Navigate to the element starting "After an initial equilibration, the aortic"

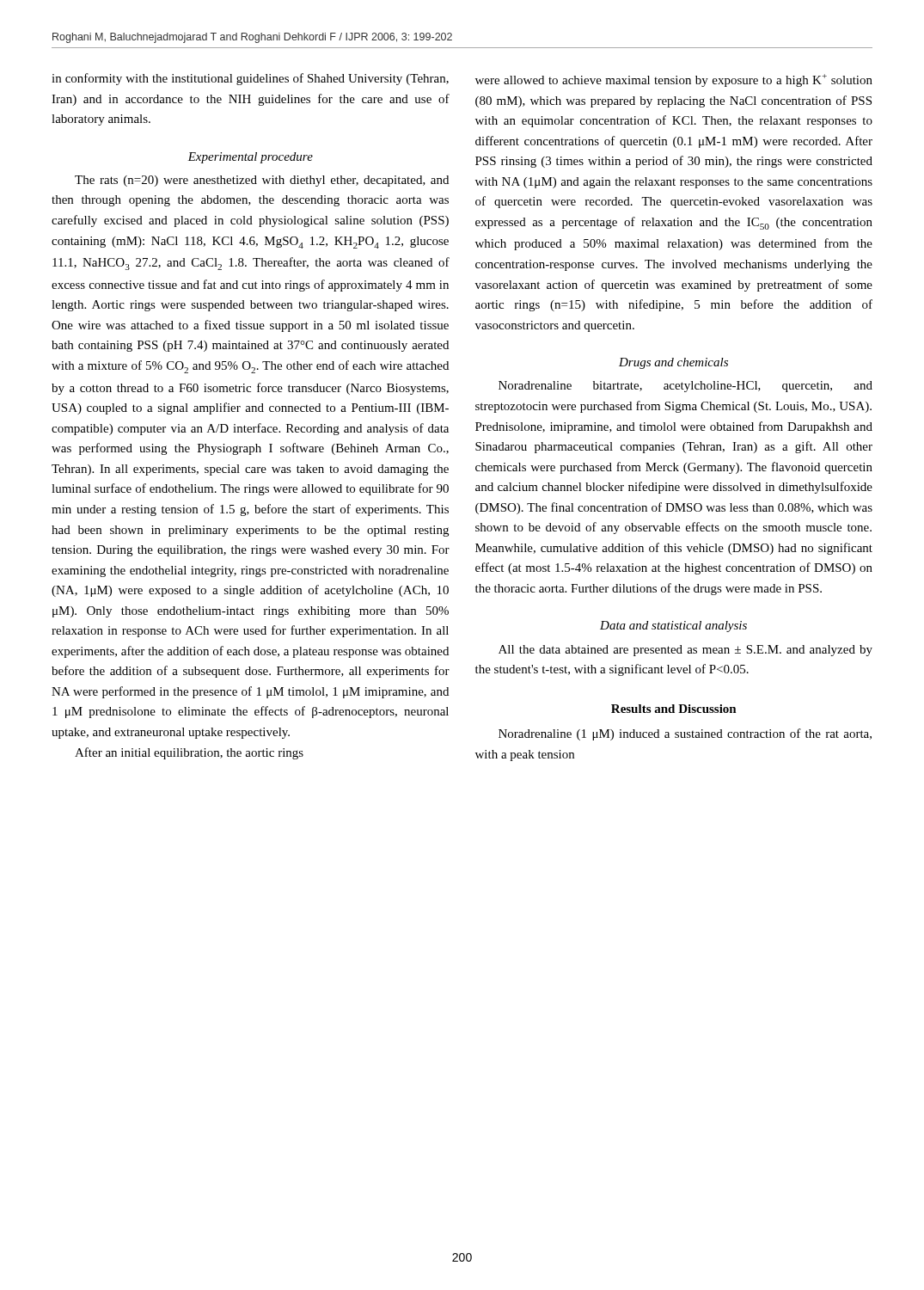pos(250,753)
